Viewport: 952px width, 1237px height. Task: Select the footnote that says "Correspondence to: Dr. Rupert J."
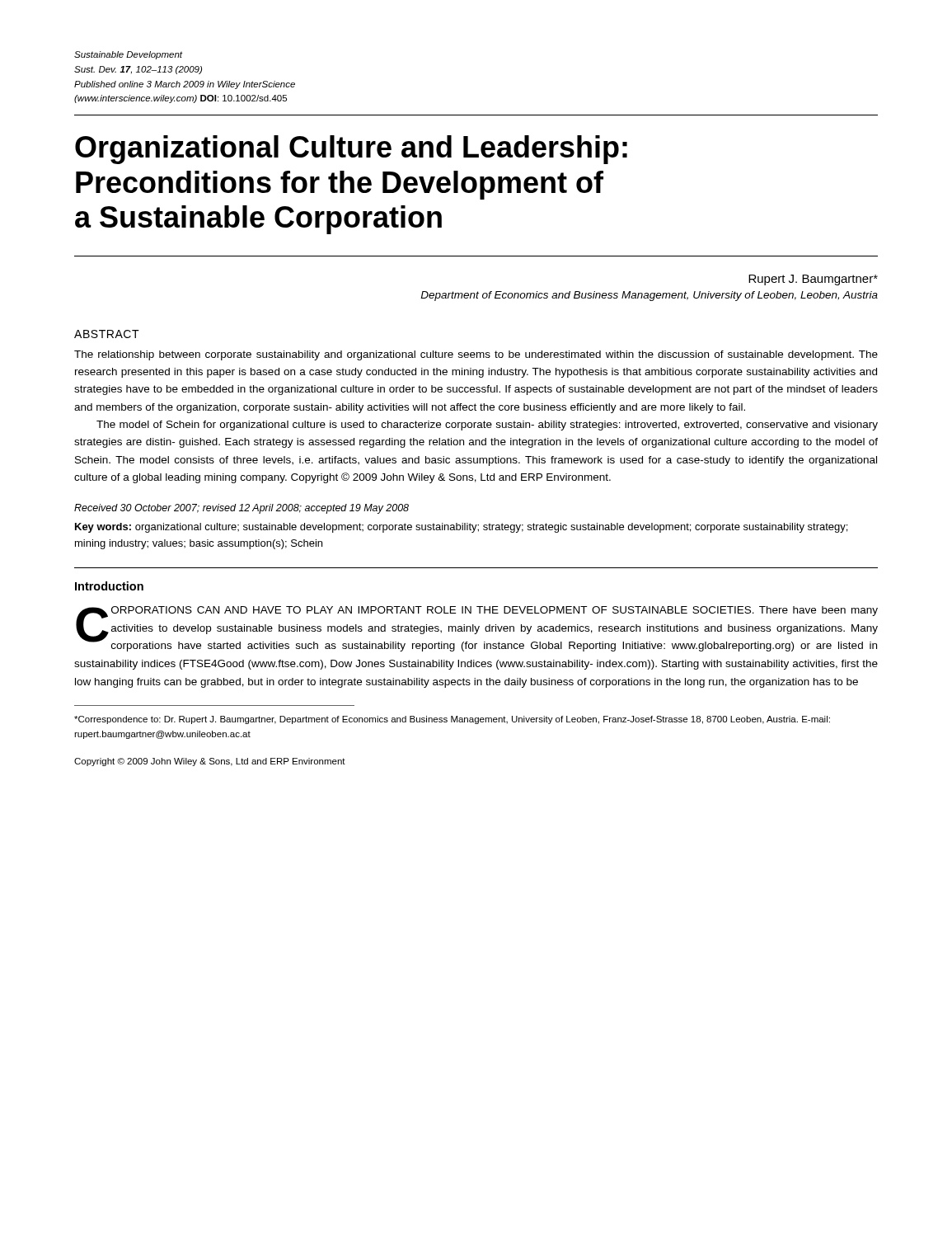[x=452, y=726]
